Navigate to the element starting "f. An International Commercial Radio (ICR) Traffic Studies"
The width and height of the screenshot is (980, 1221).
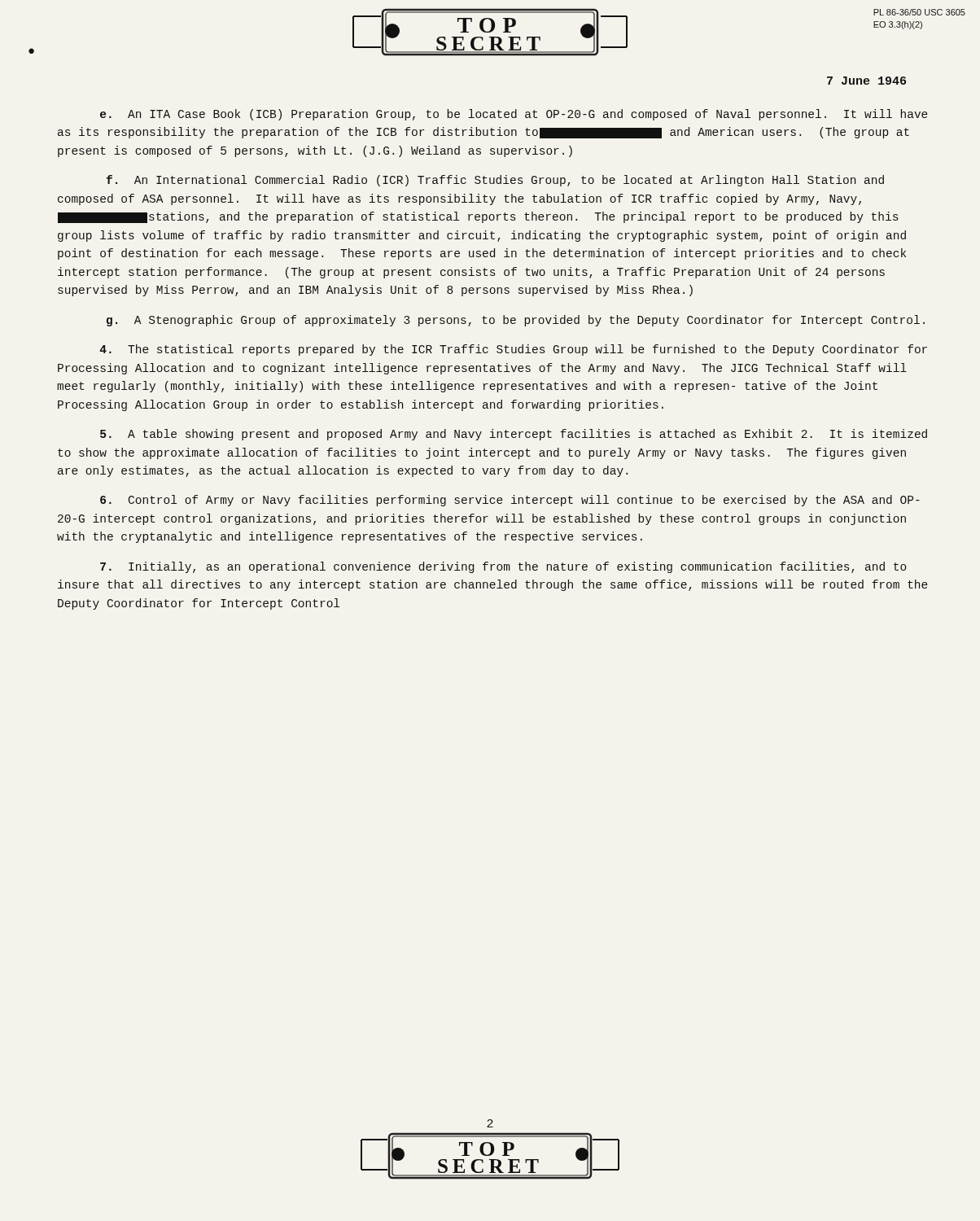[x=482, y=236]
